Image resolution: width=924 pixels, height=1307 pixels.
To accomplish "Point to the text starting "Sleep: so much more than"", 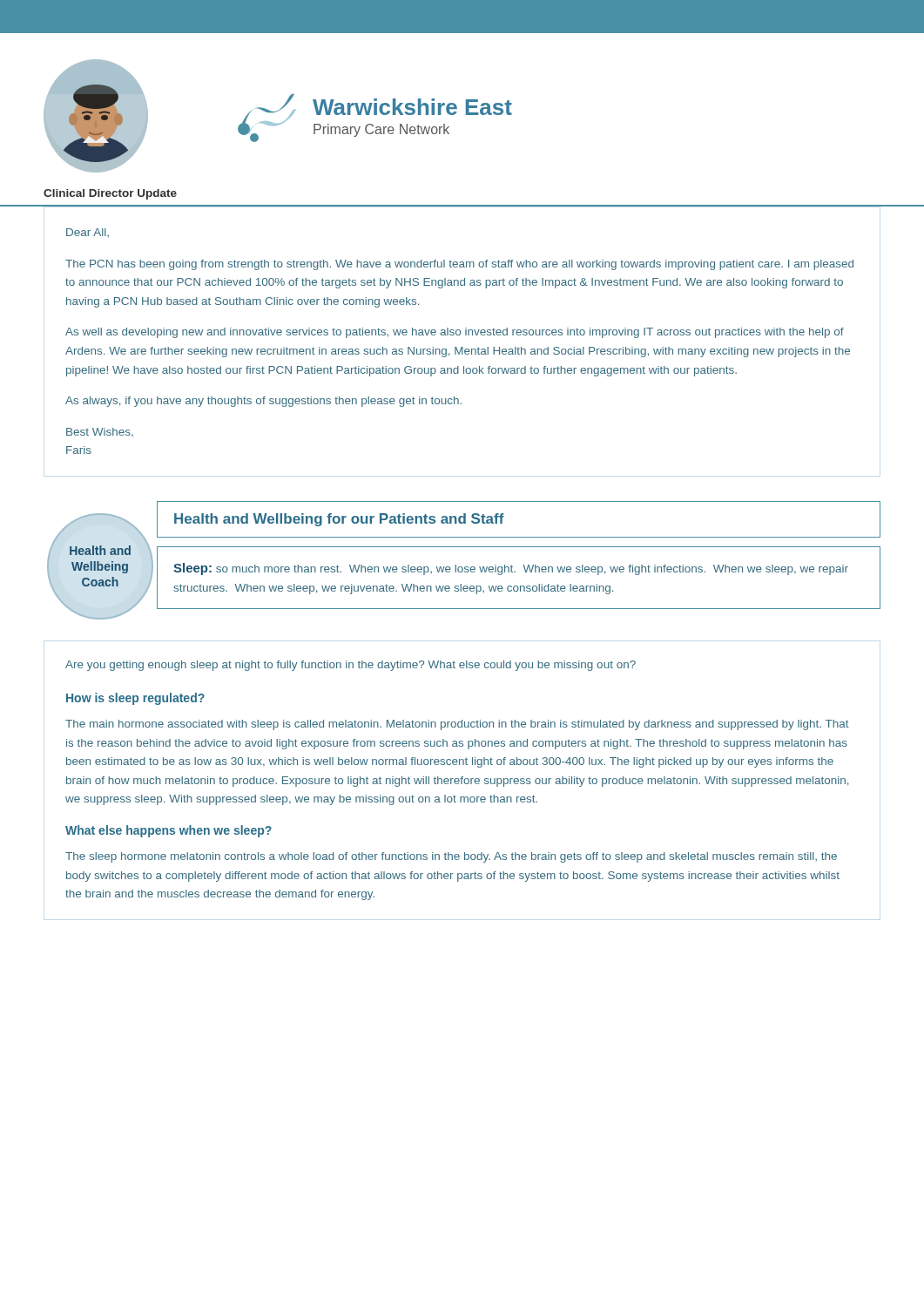I will (x=511, y=577).
